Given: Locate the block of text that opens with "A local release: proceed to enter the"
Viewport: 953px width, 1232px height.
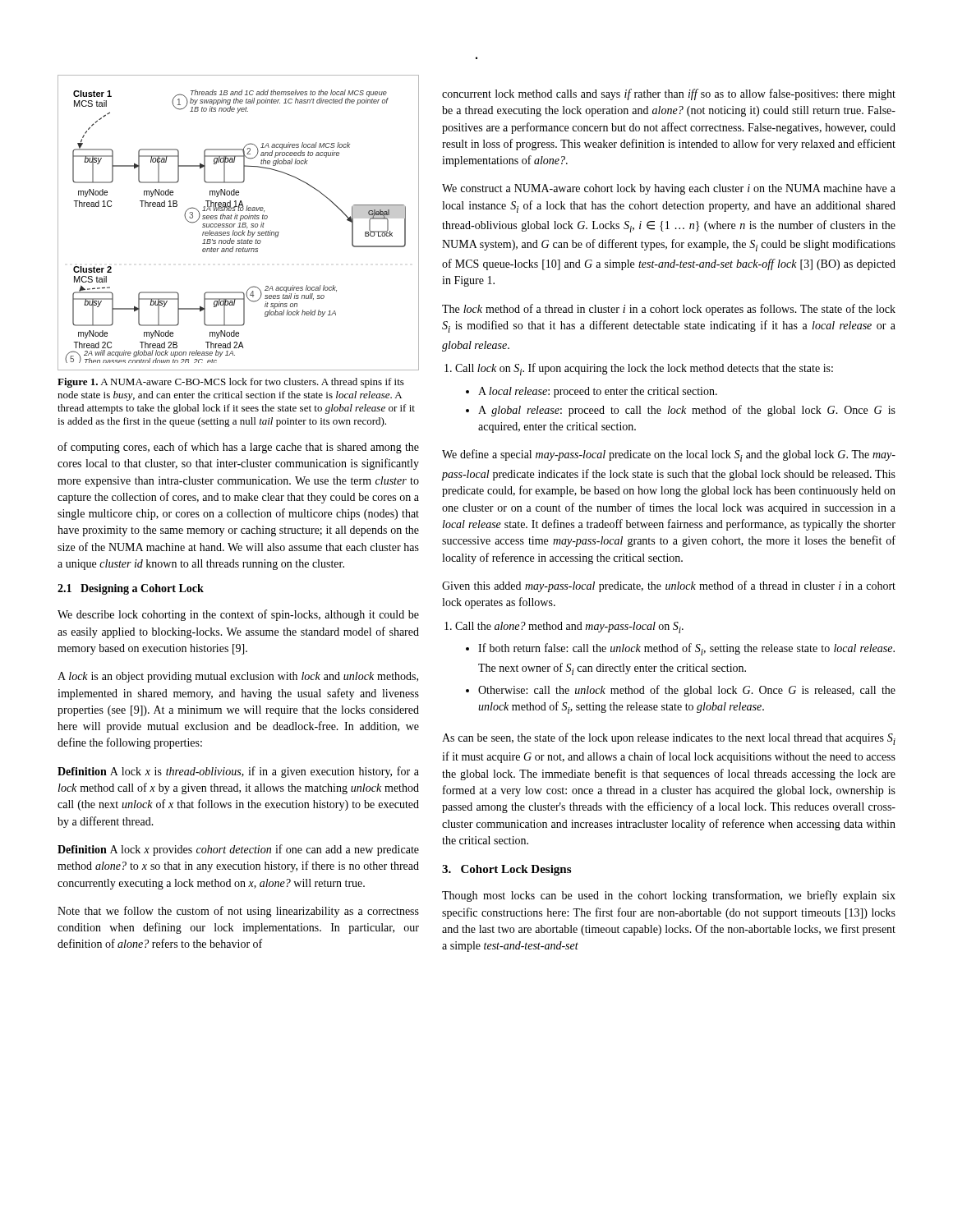Looking at the screenshot, I should tap(687, 409).
